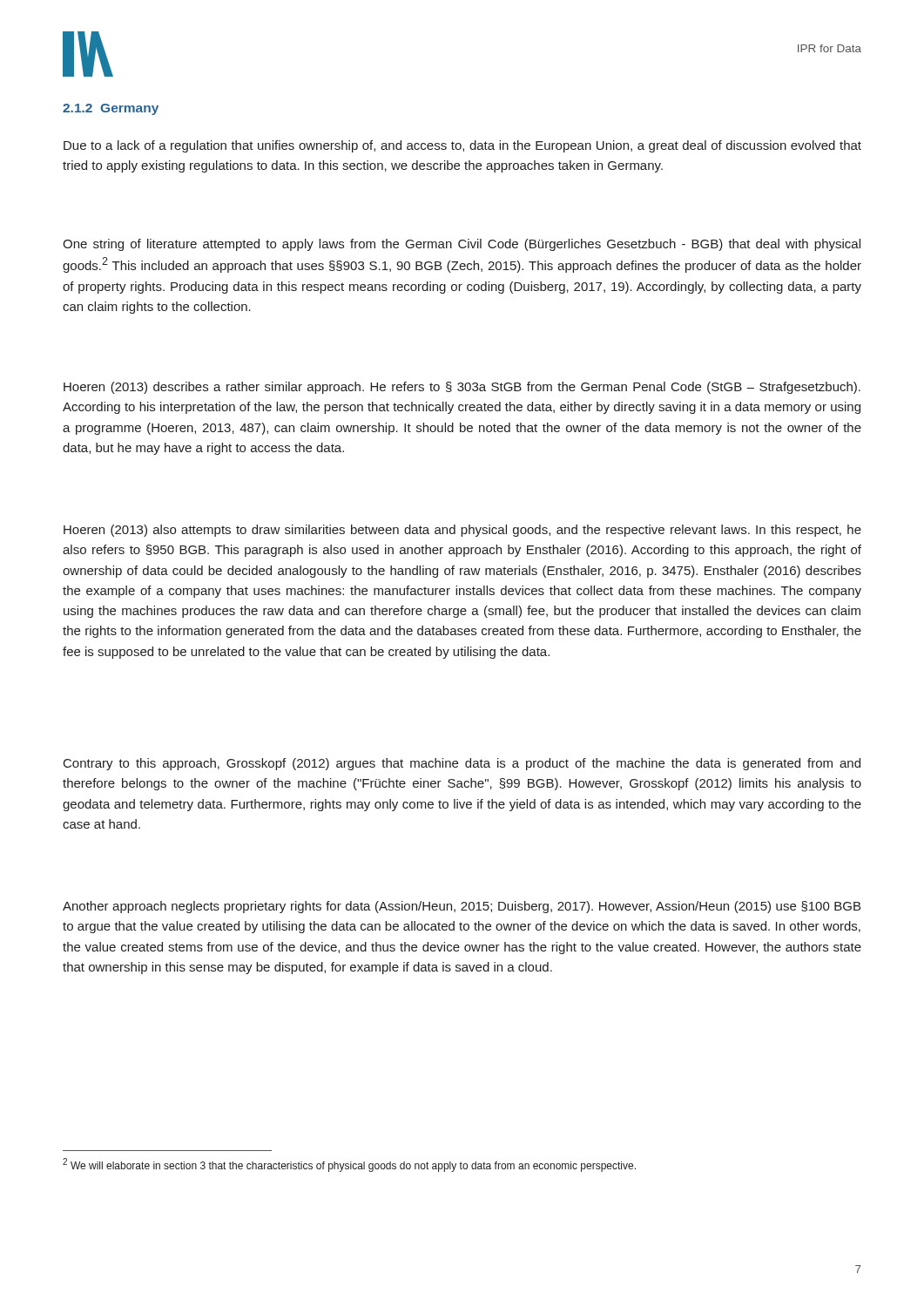
Task: Click on the region starting "One string of literature"
Action: (462, 275)
